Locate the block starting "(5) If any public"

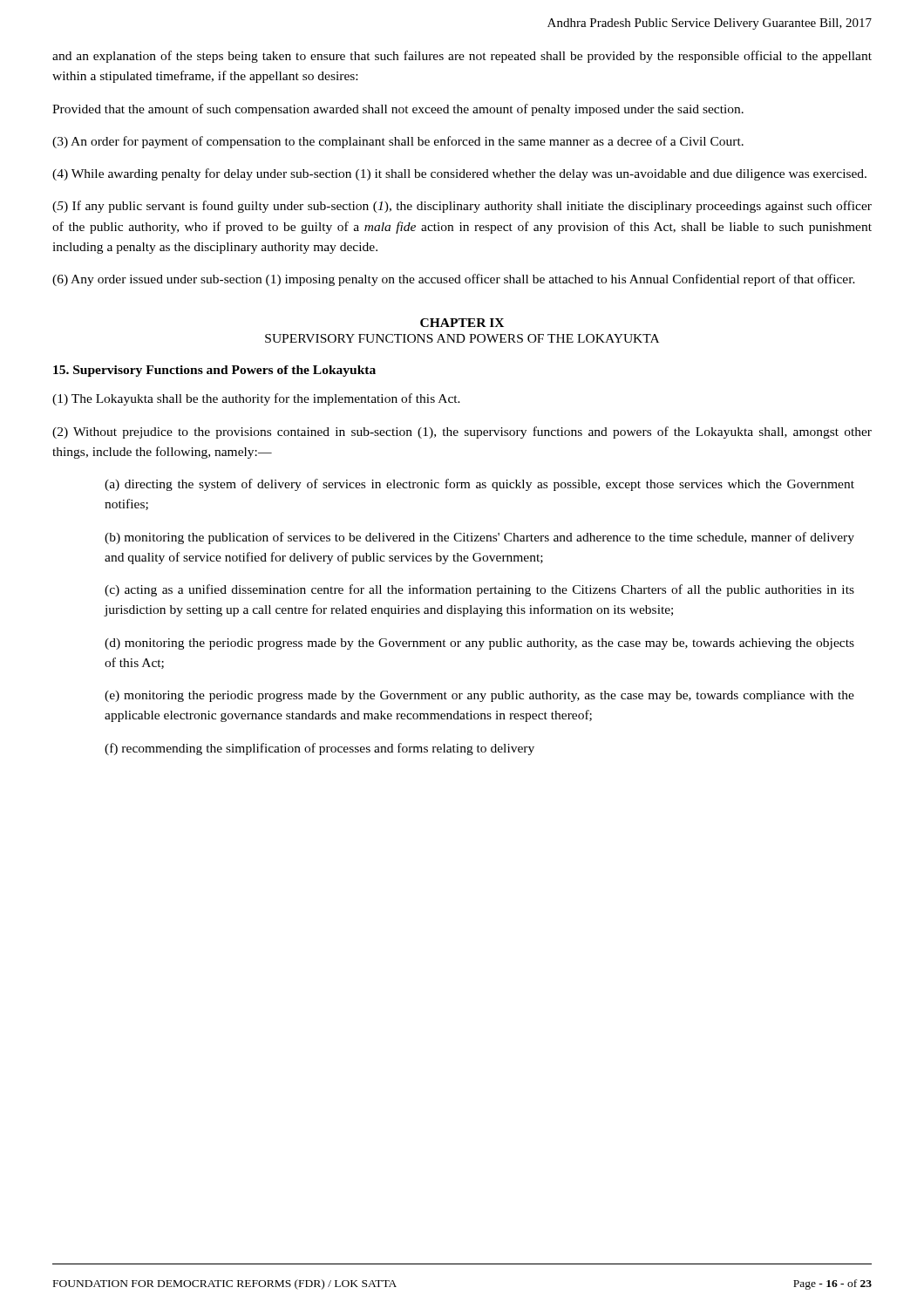[x=462, y=226]
